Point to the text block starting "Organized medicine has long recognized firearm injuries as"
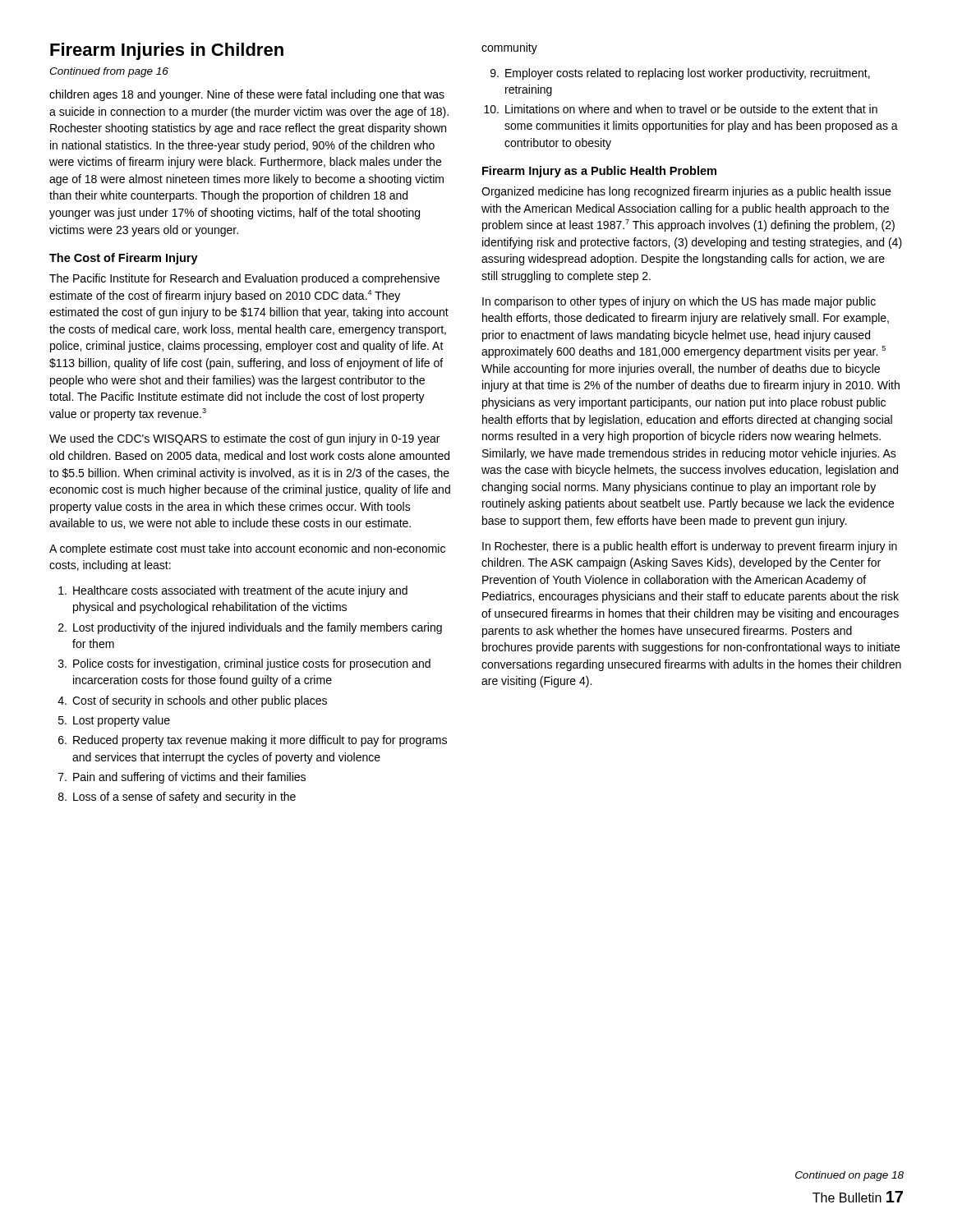 pos(692,234)
